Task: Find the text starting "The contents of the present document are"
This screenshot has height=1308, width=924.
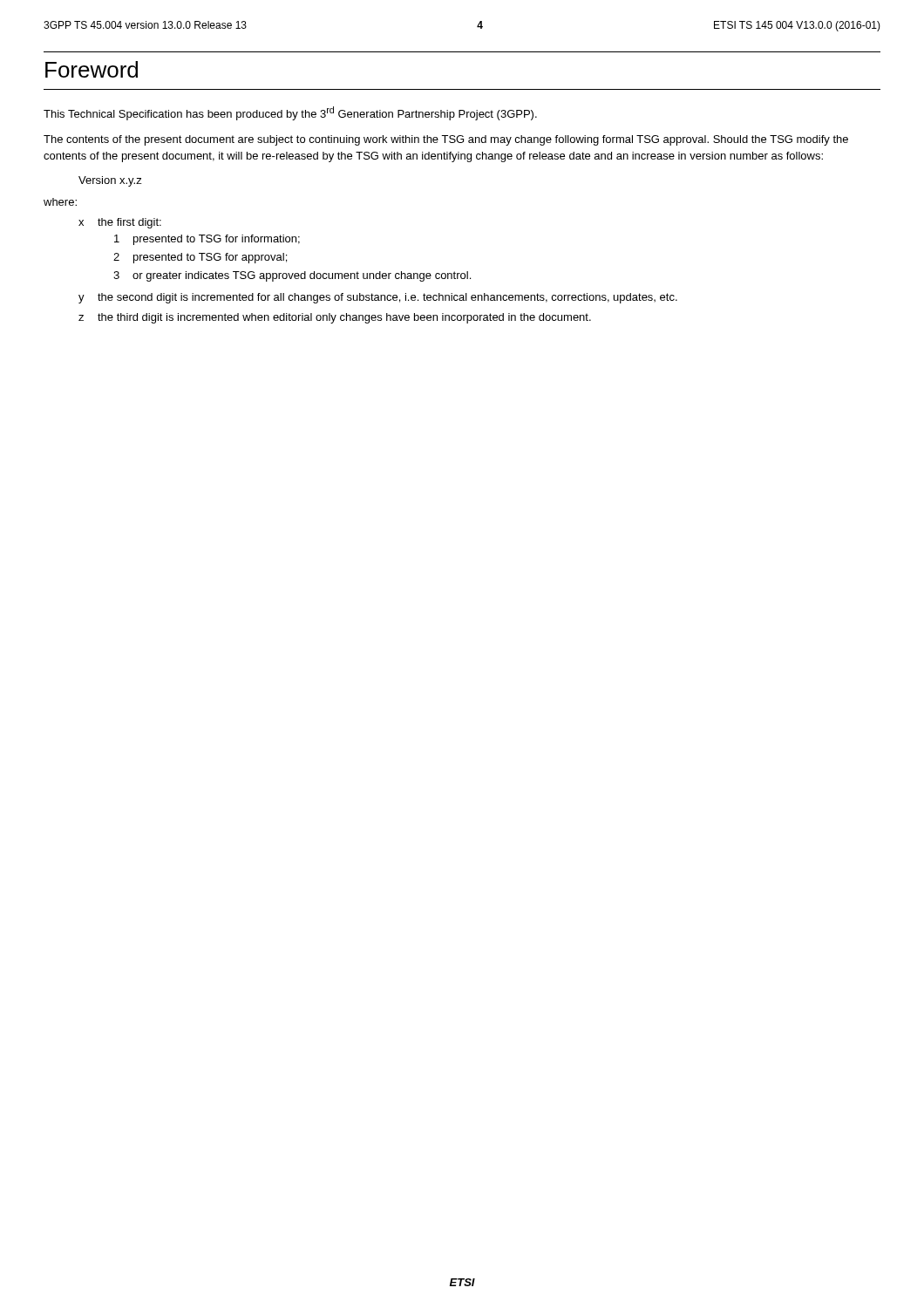Action: (x=446, y=147)
